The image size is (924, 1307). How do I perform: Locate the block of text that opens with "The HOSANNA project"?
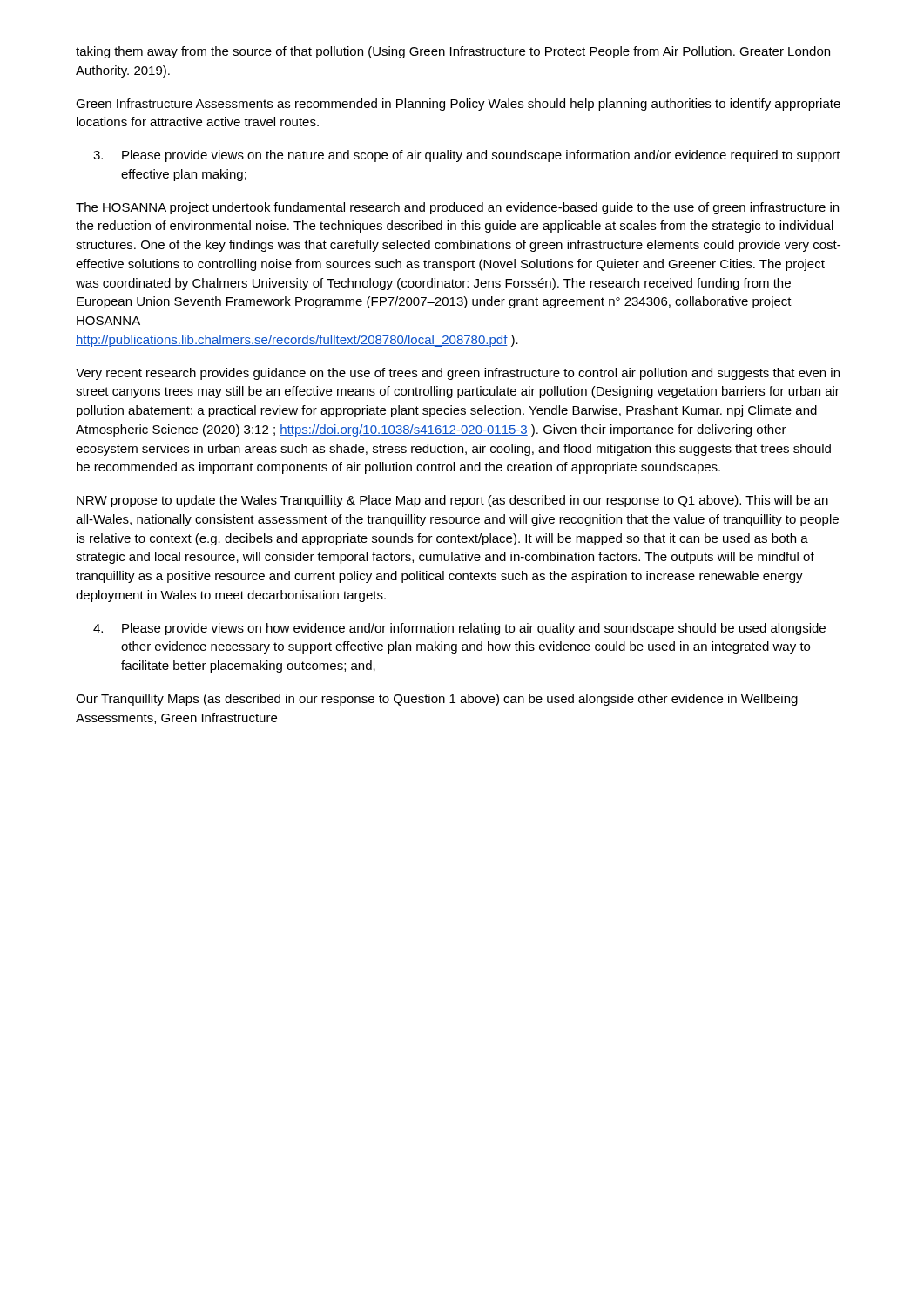pos(462,273)
